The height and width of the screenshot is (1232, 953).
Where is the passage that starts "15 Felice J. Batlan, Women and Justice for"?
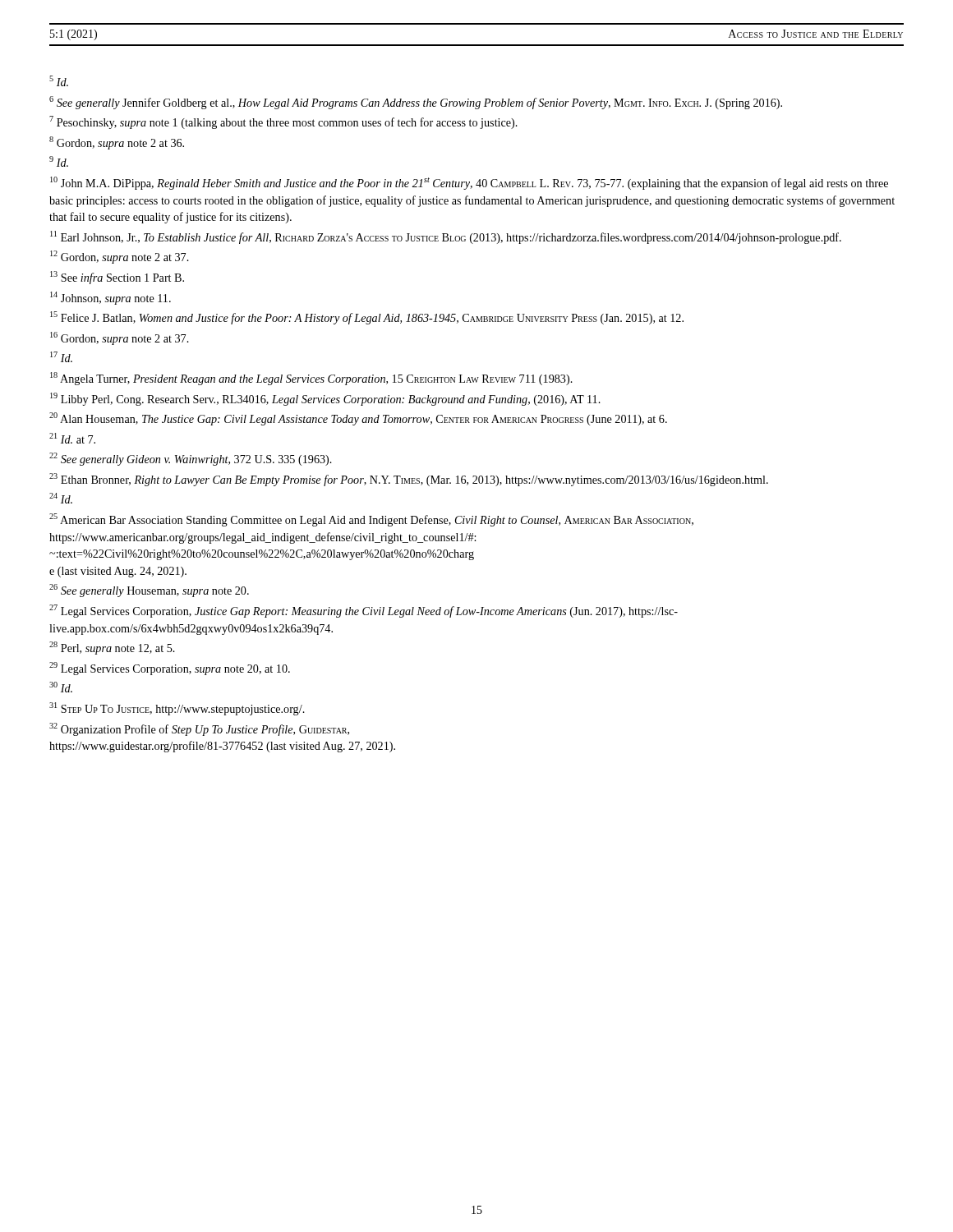tap(367, 317)
